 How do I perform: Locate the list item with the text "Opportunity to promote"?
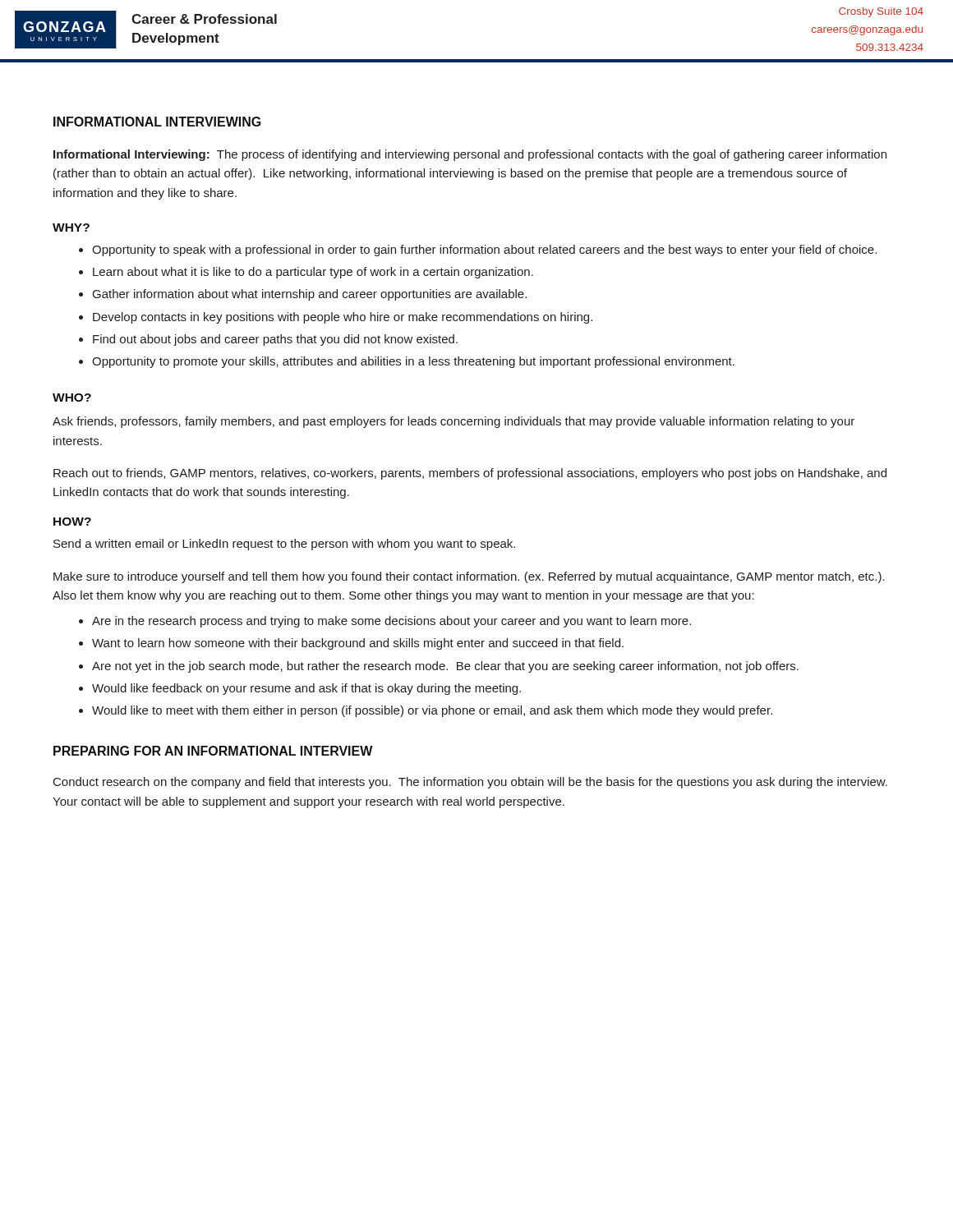(414, 361)
